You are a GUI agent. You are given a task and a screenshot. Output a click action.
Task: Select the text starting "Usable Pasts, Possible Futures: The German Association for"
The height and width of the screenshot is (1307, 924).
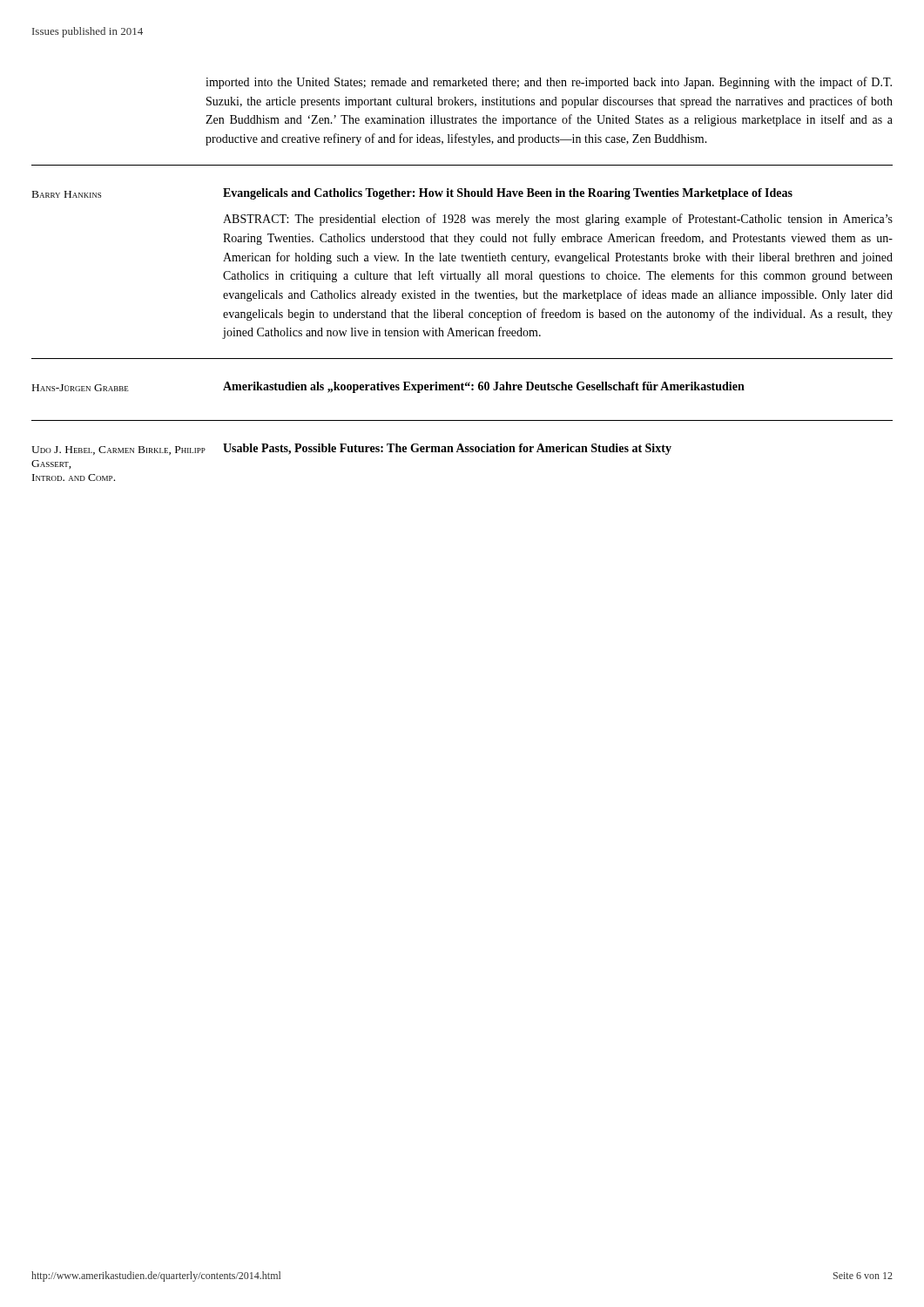447,448
